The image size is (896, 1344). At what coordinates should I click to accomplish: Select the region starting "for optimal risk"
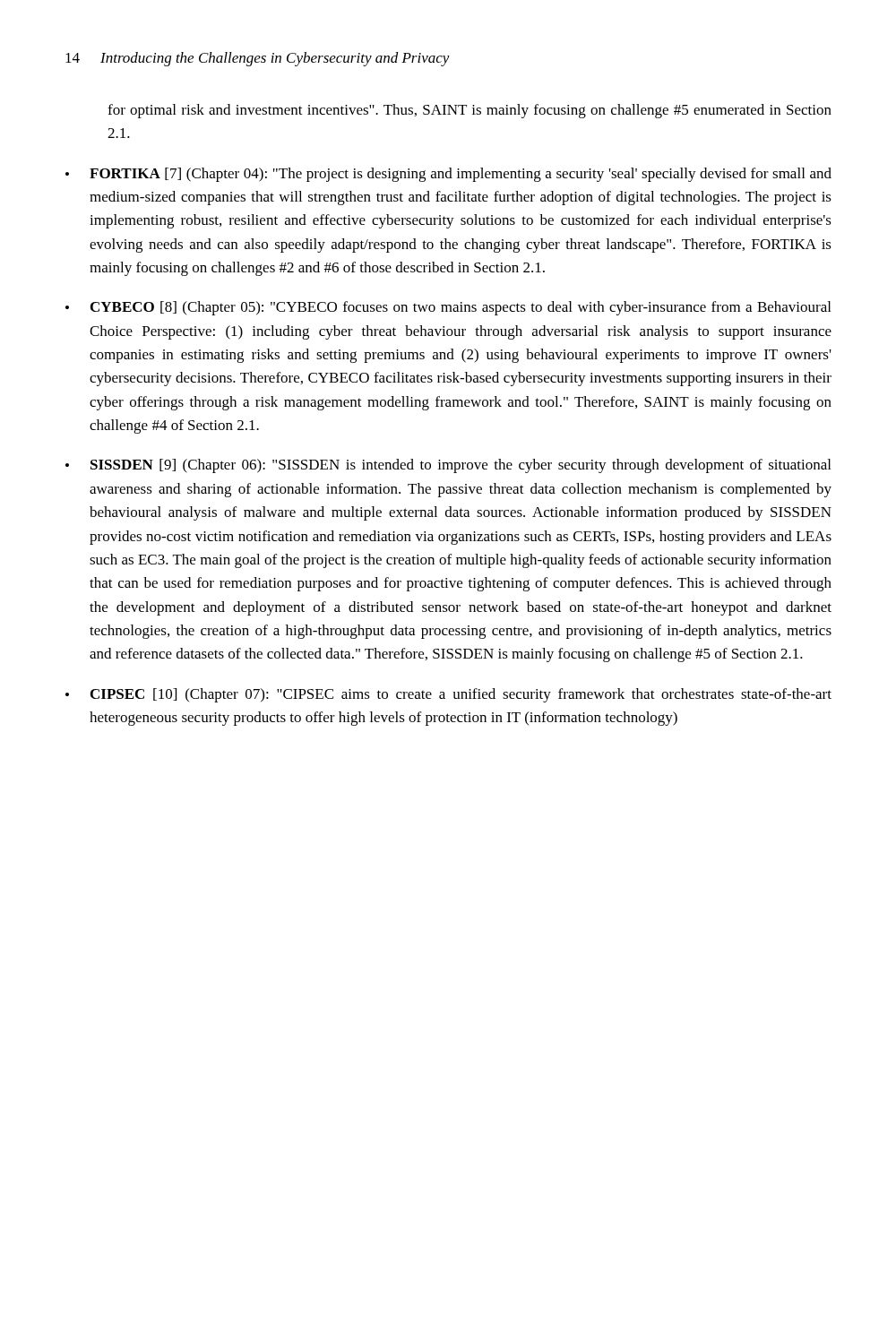(470, 122)
